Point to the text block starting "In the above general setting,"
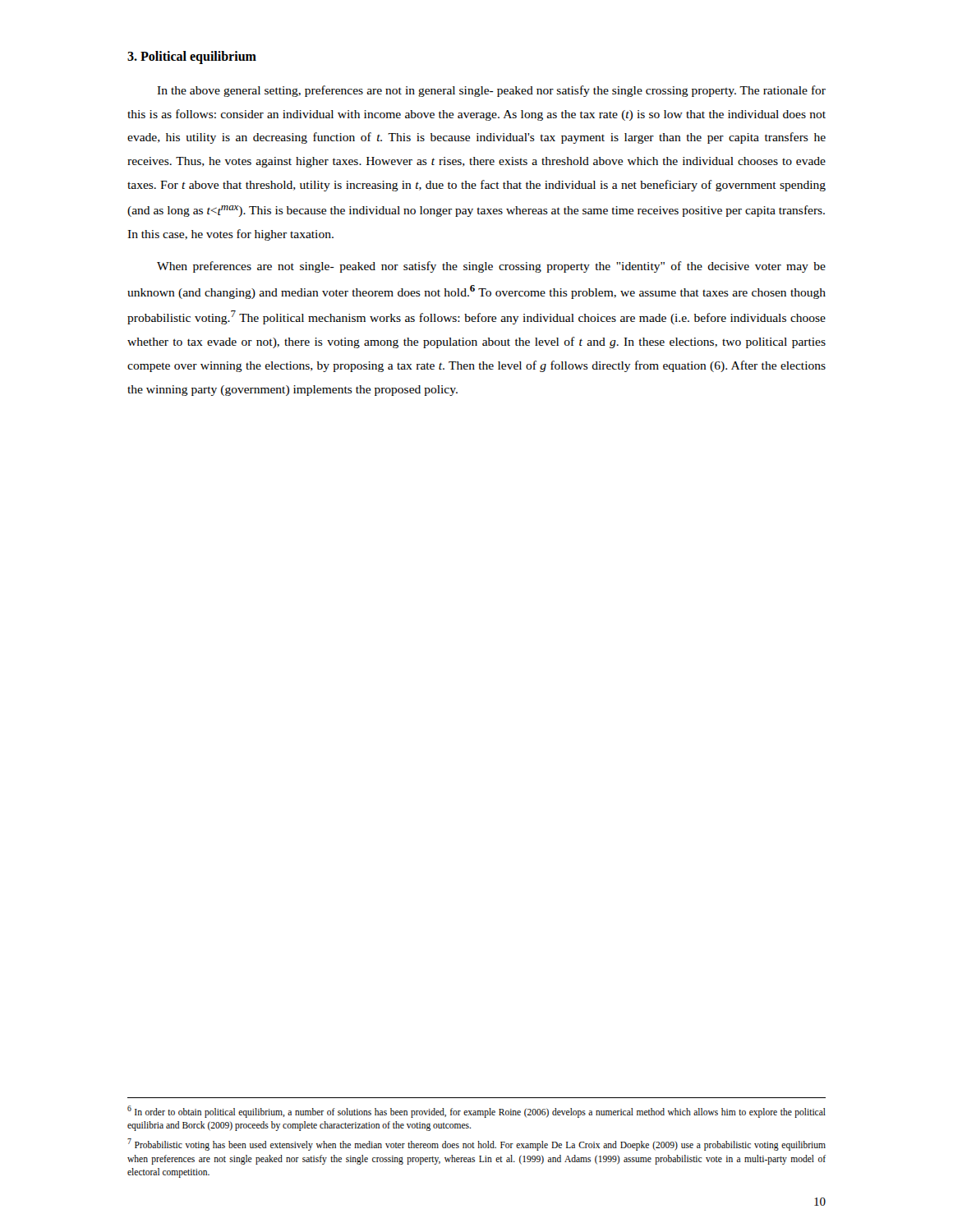 pyautogui.click(x=476, y=162)
